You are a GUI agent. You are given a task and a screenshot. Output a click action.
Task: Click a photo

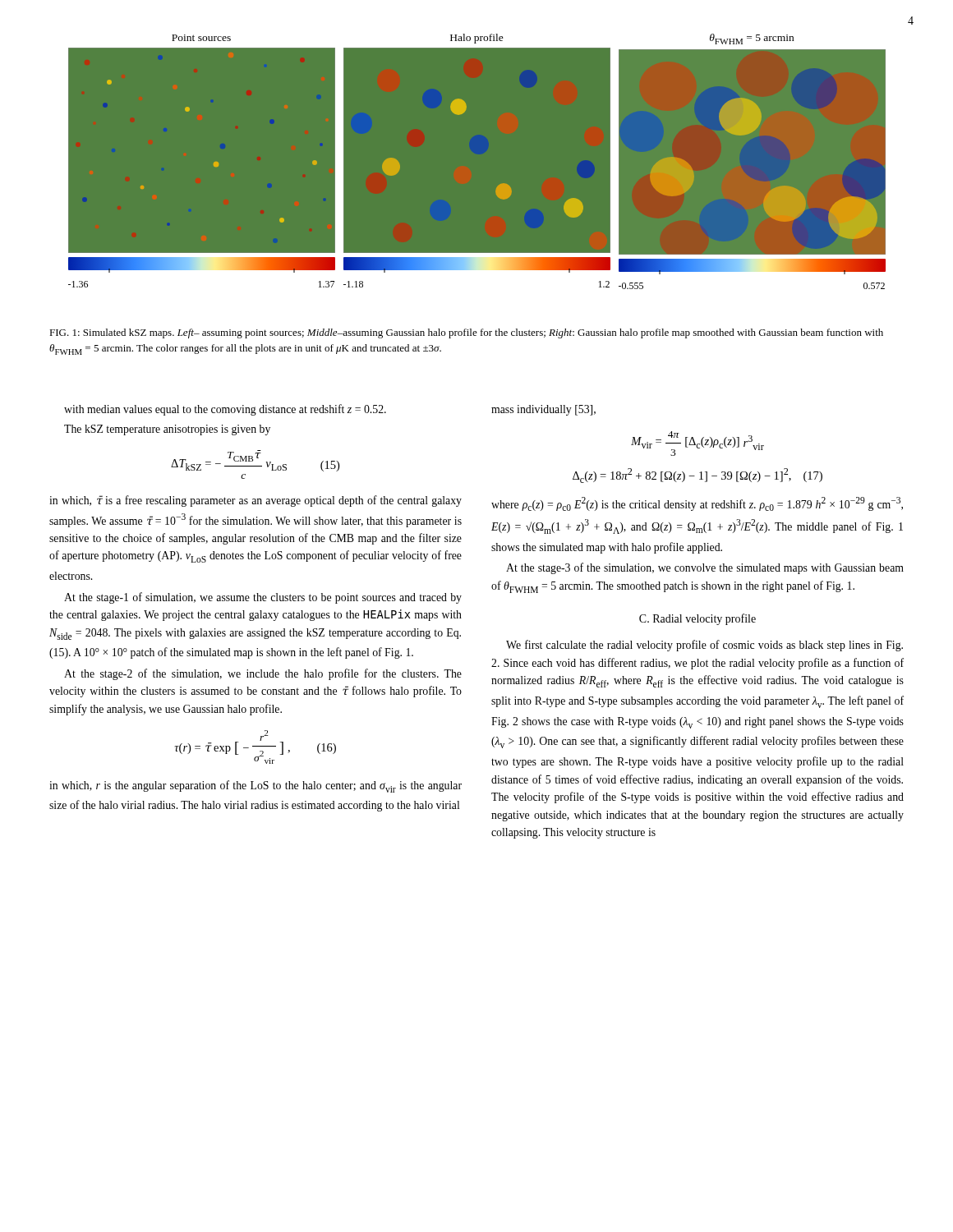point(476,162)
